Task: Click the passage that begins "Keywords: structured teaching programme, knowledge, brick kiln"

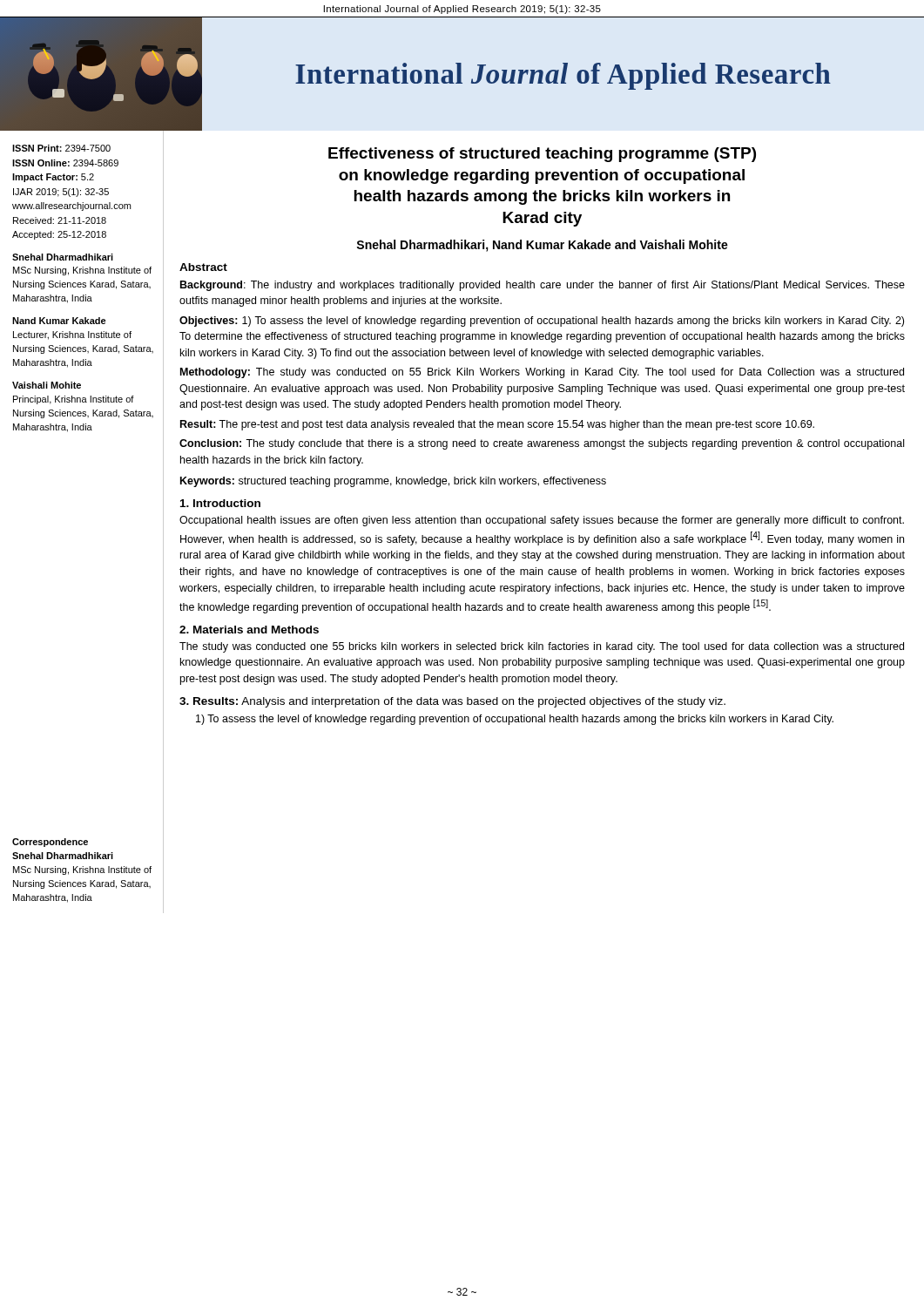Action: click(x=393, y=481)
